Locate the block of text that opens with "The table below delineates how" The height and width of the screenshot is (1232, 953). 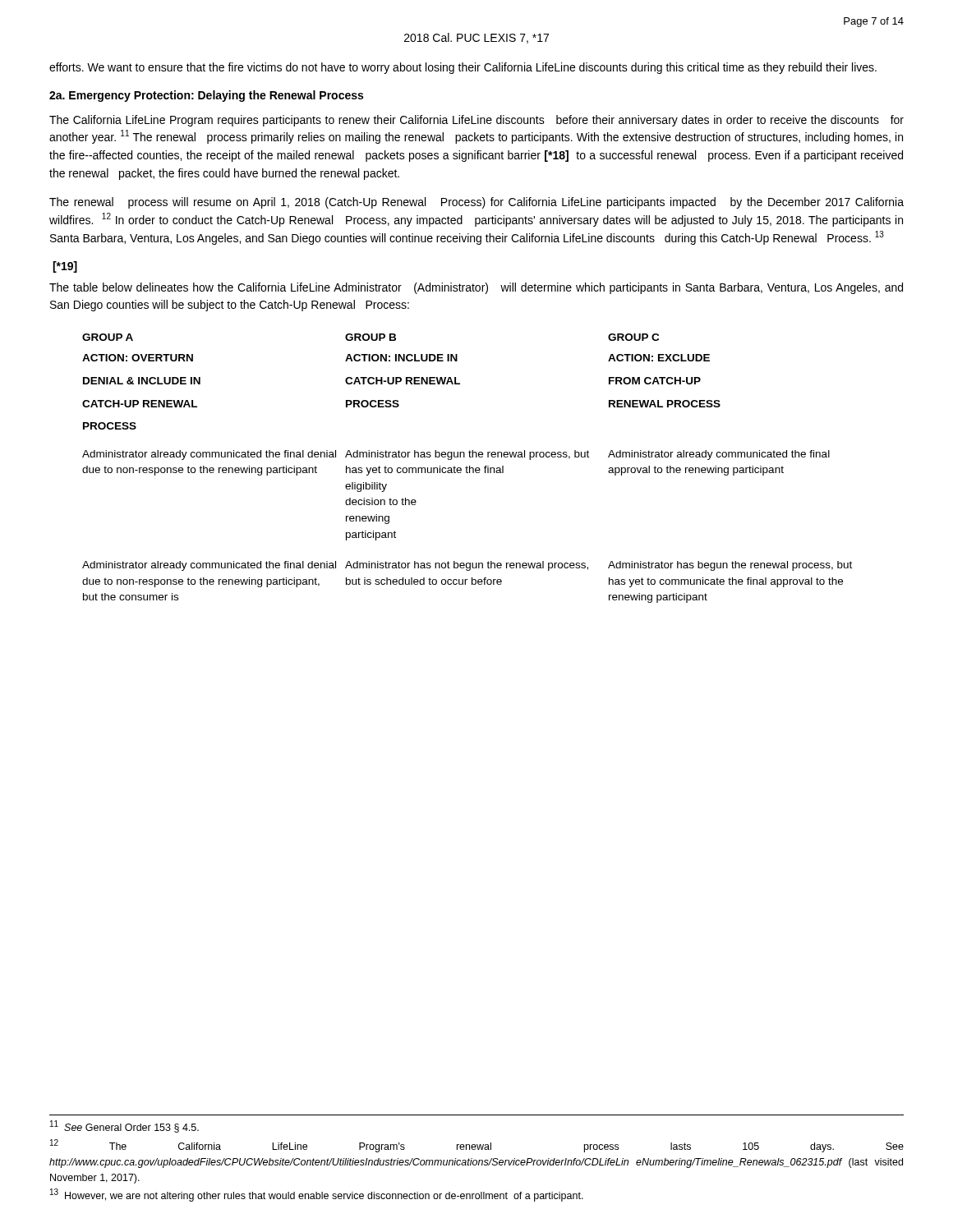(476, 296)
